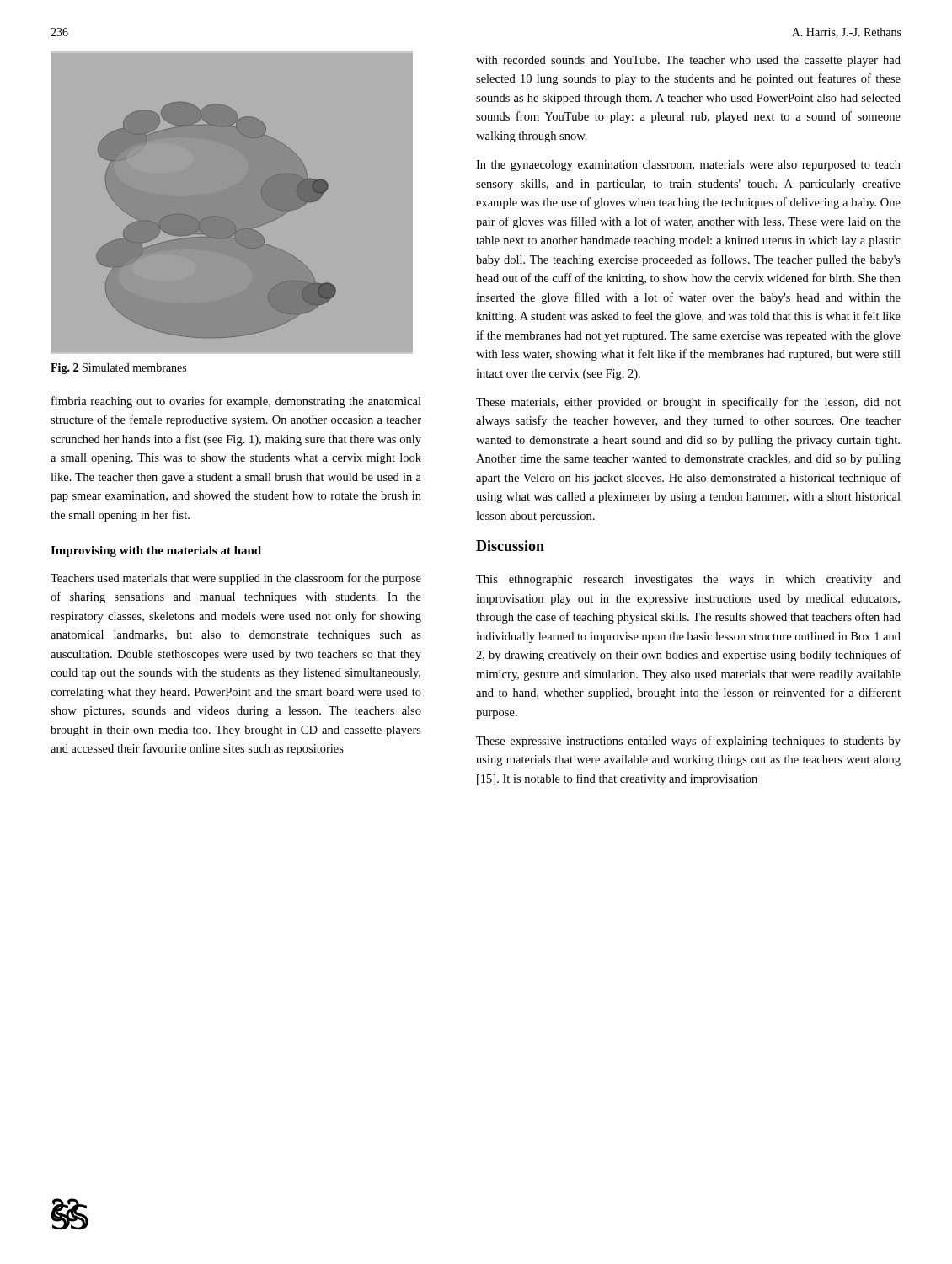Navigate to the text block starting "Fig. 2 Simulated membranes"
Screen dimensions: 1264x952
(x=119, y=368)
